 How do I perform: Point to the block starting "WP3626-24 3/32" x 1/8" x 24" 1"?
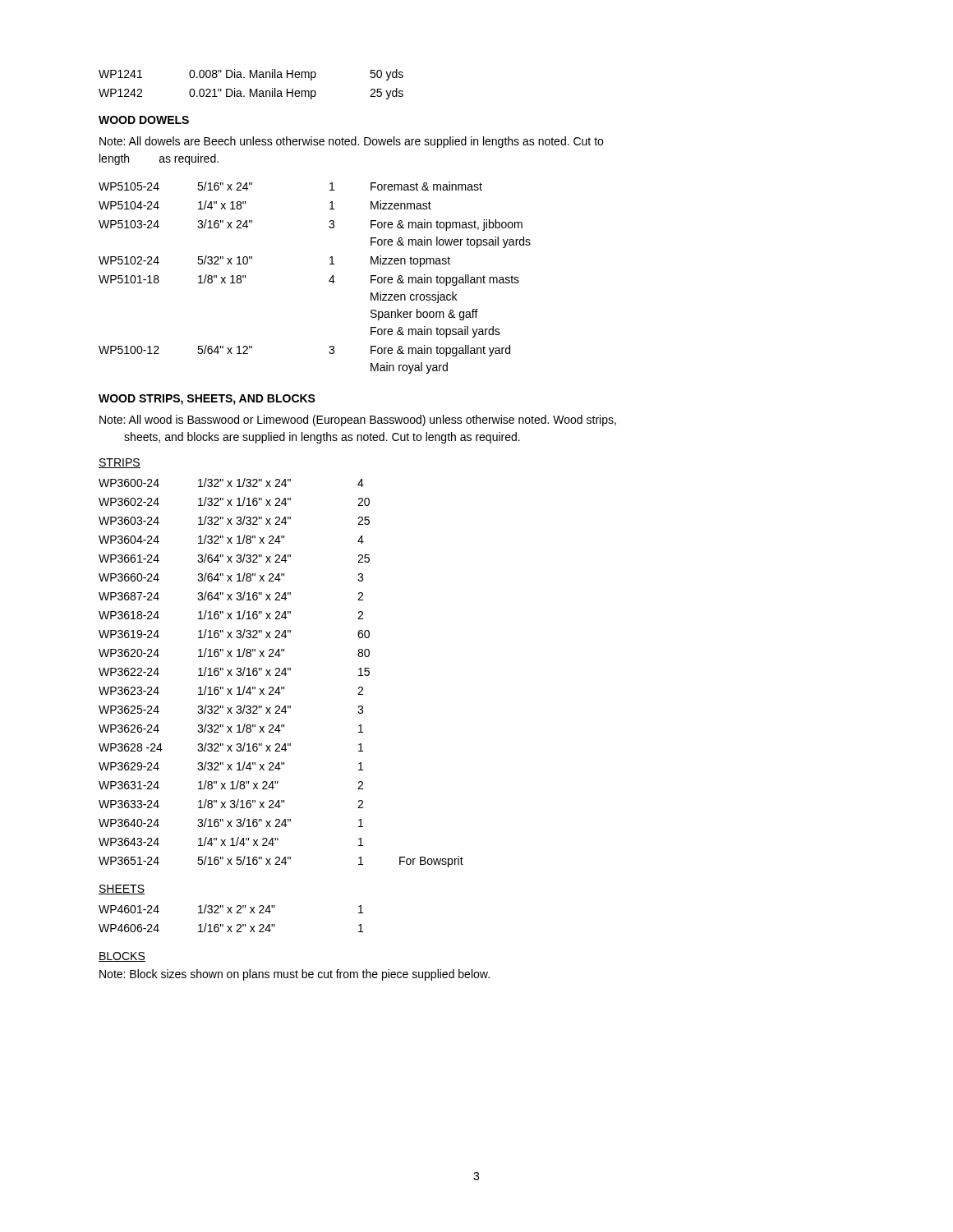point(281,729)
